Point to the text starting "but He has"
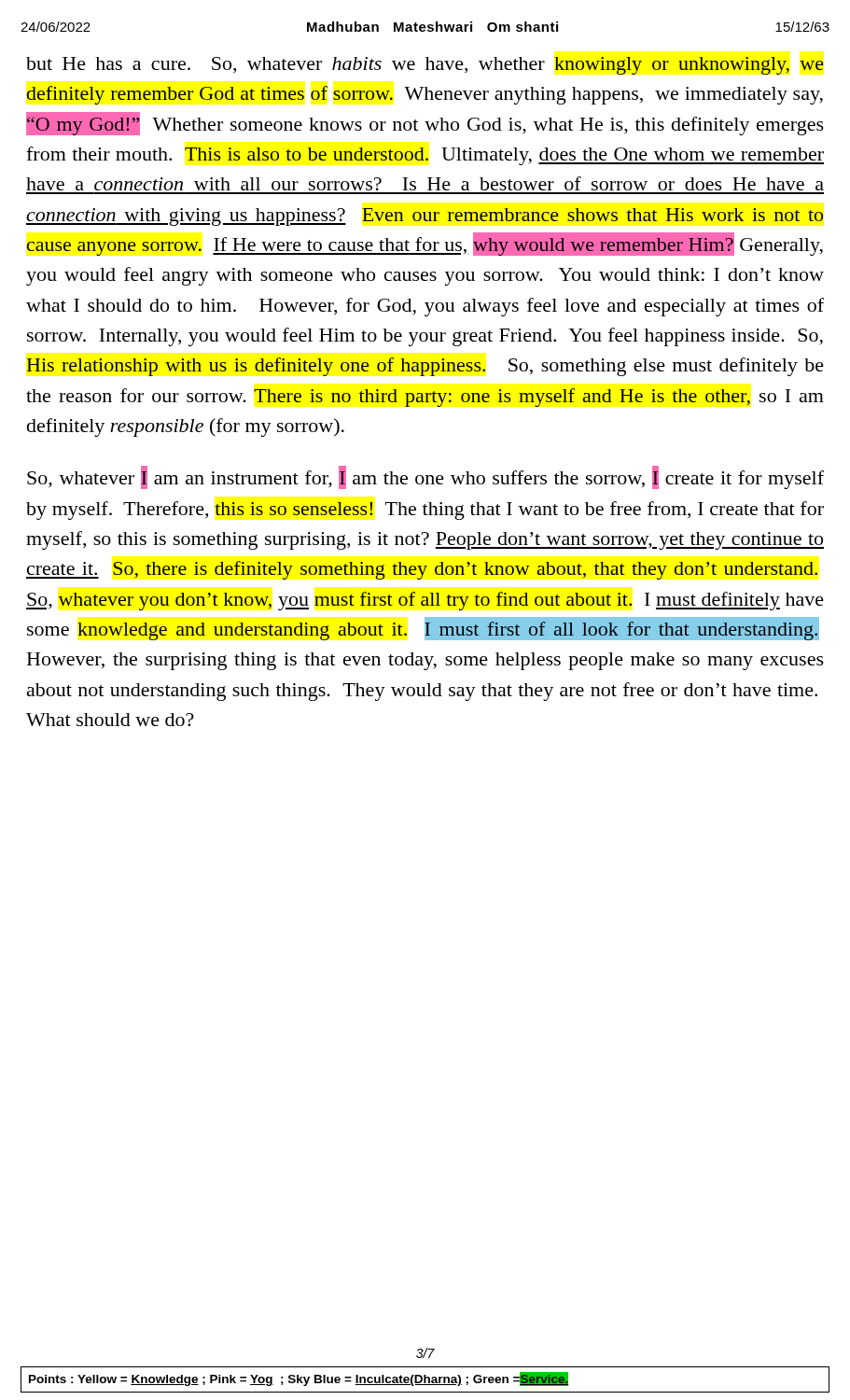This screenshot has height=1400, width=850. click(425, 392)
